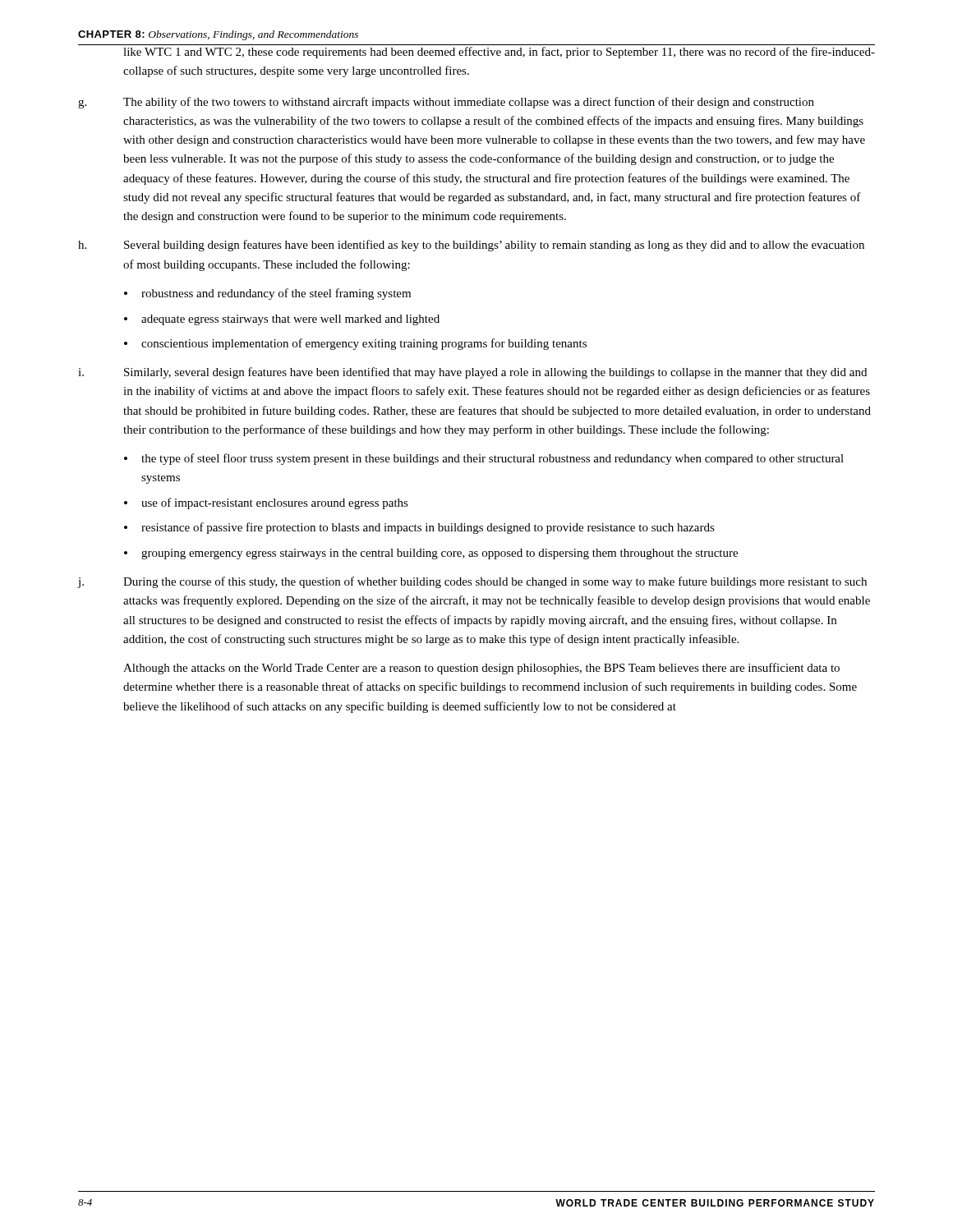
Task: Locate the passage starting "• adequate egress stairways that were"
Action: pyautogui.click(x=282, y=320)
